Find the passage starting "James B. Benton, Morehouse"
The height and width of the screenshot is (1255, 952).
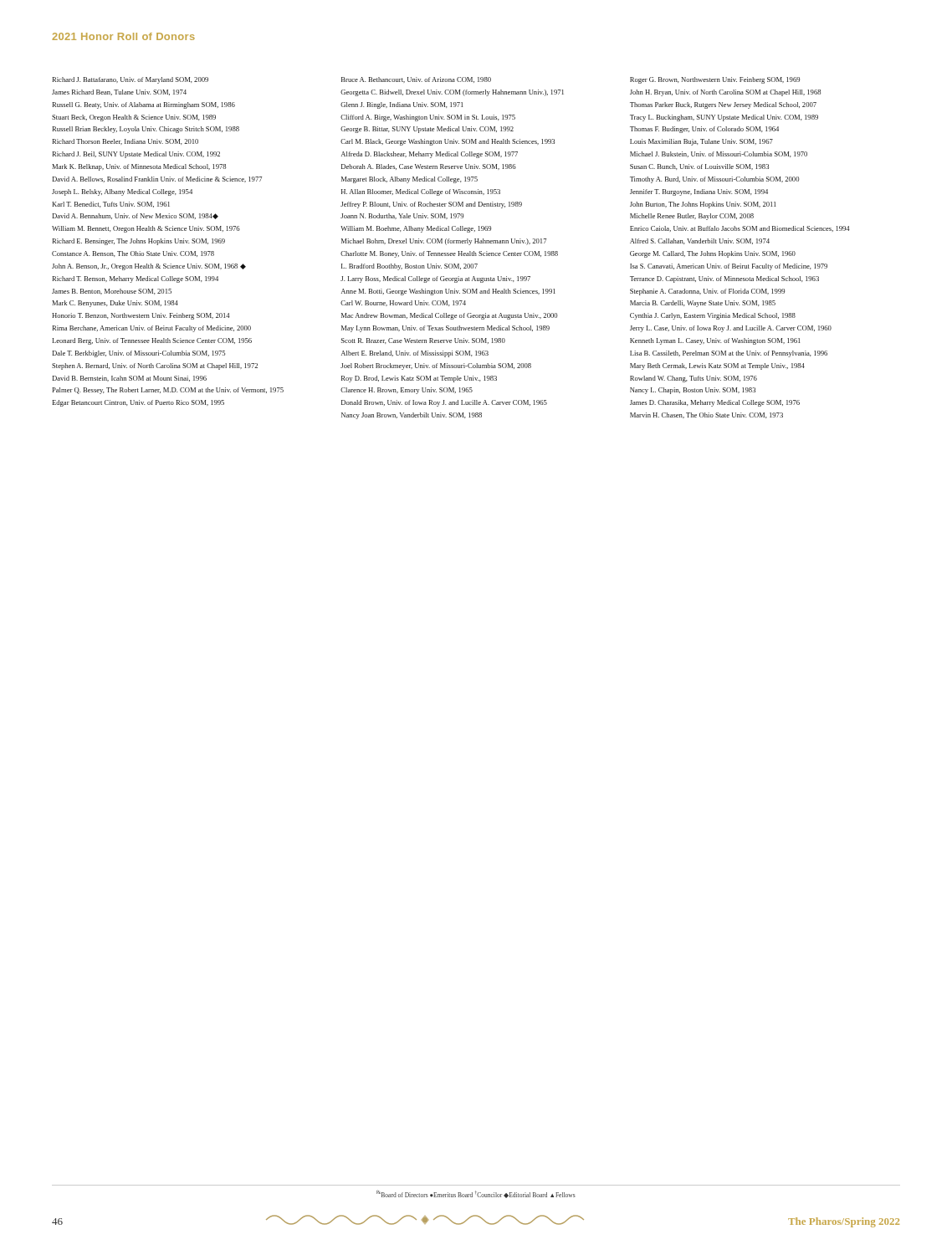click(112, 291)
